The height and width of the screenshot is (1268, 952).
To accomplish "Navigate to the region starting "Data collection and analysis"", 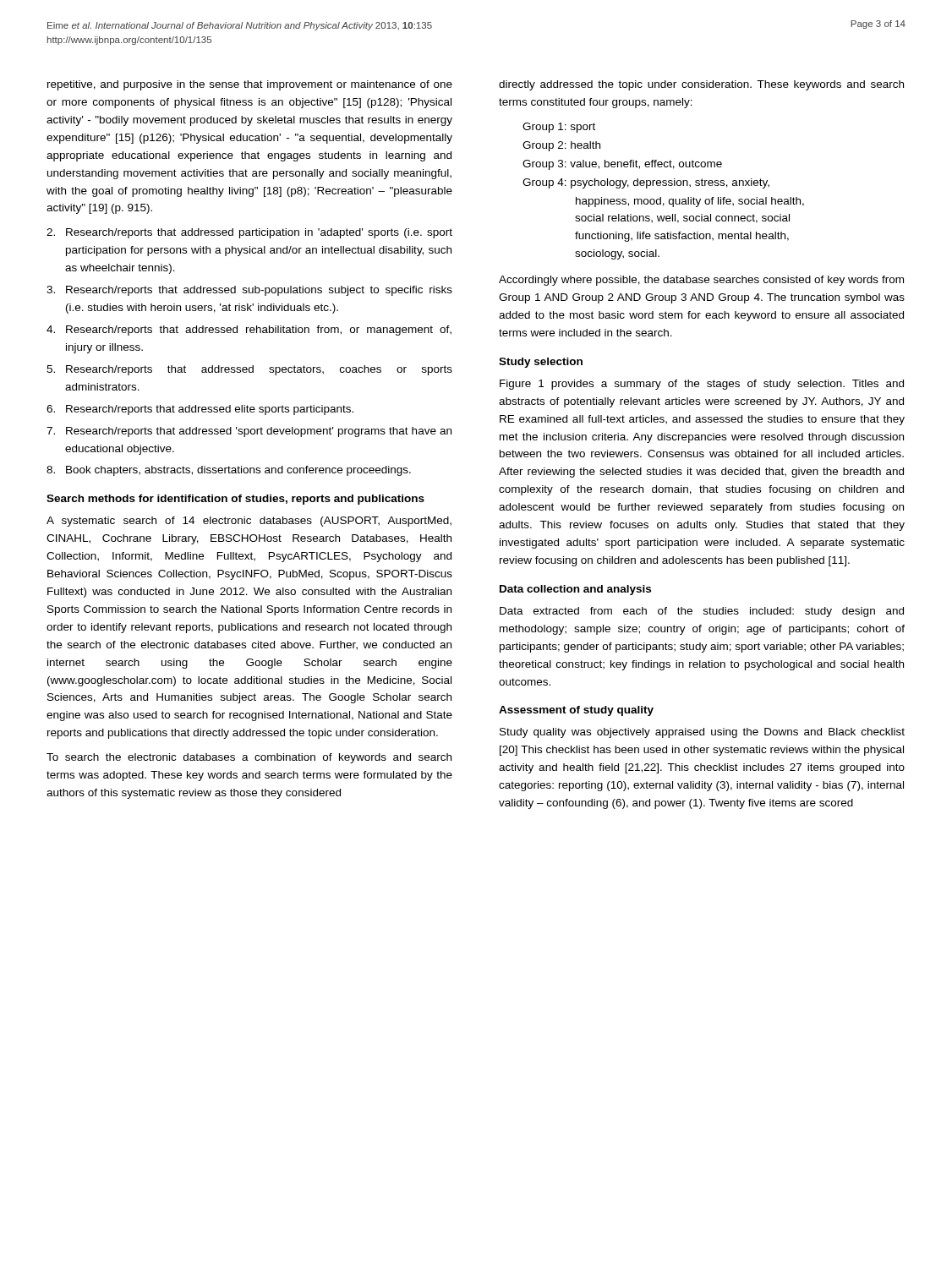I will [575, 589].
